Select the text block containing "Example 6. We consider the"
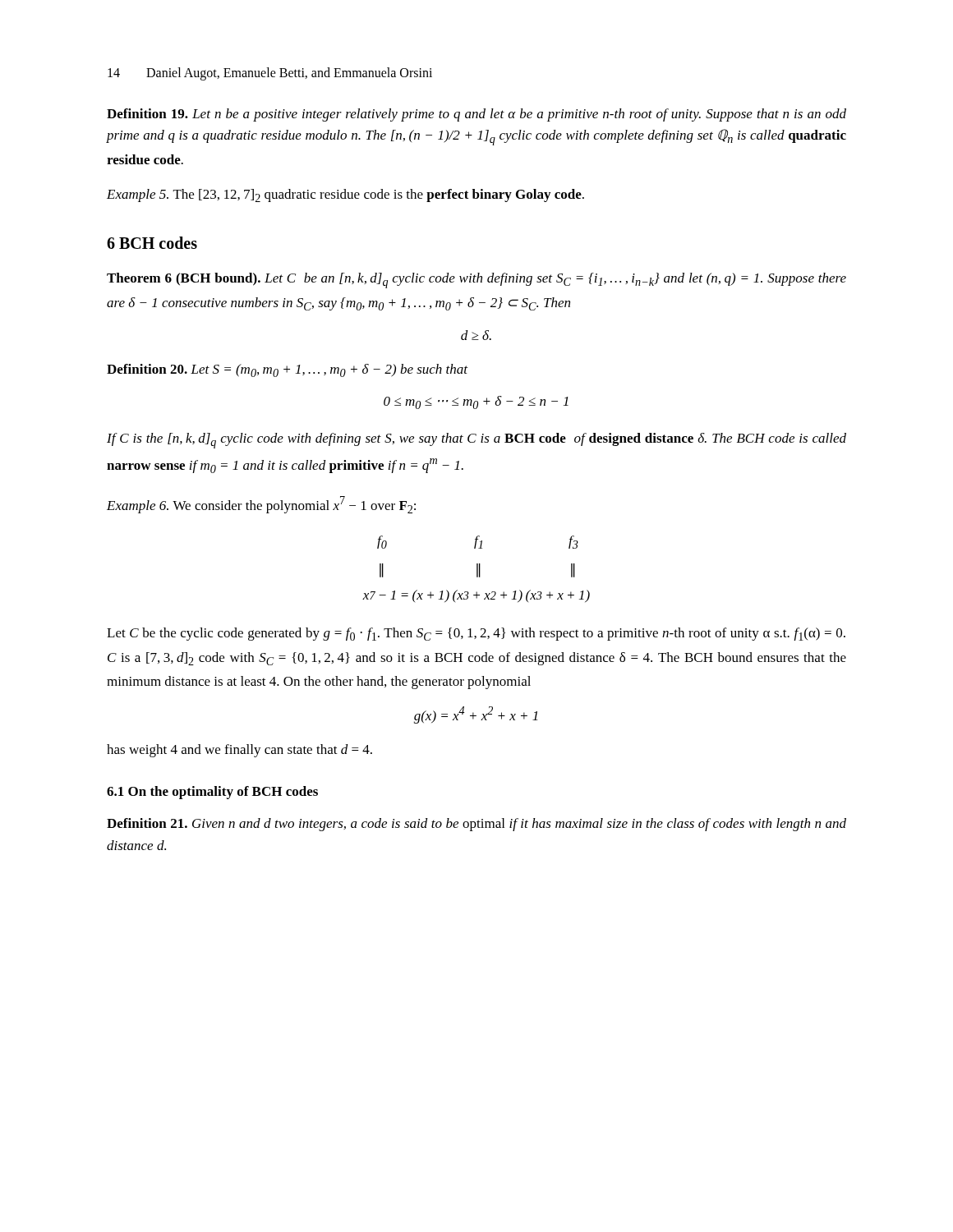 point(262,505)
